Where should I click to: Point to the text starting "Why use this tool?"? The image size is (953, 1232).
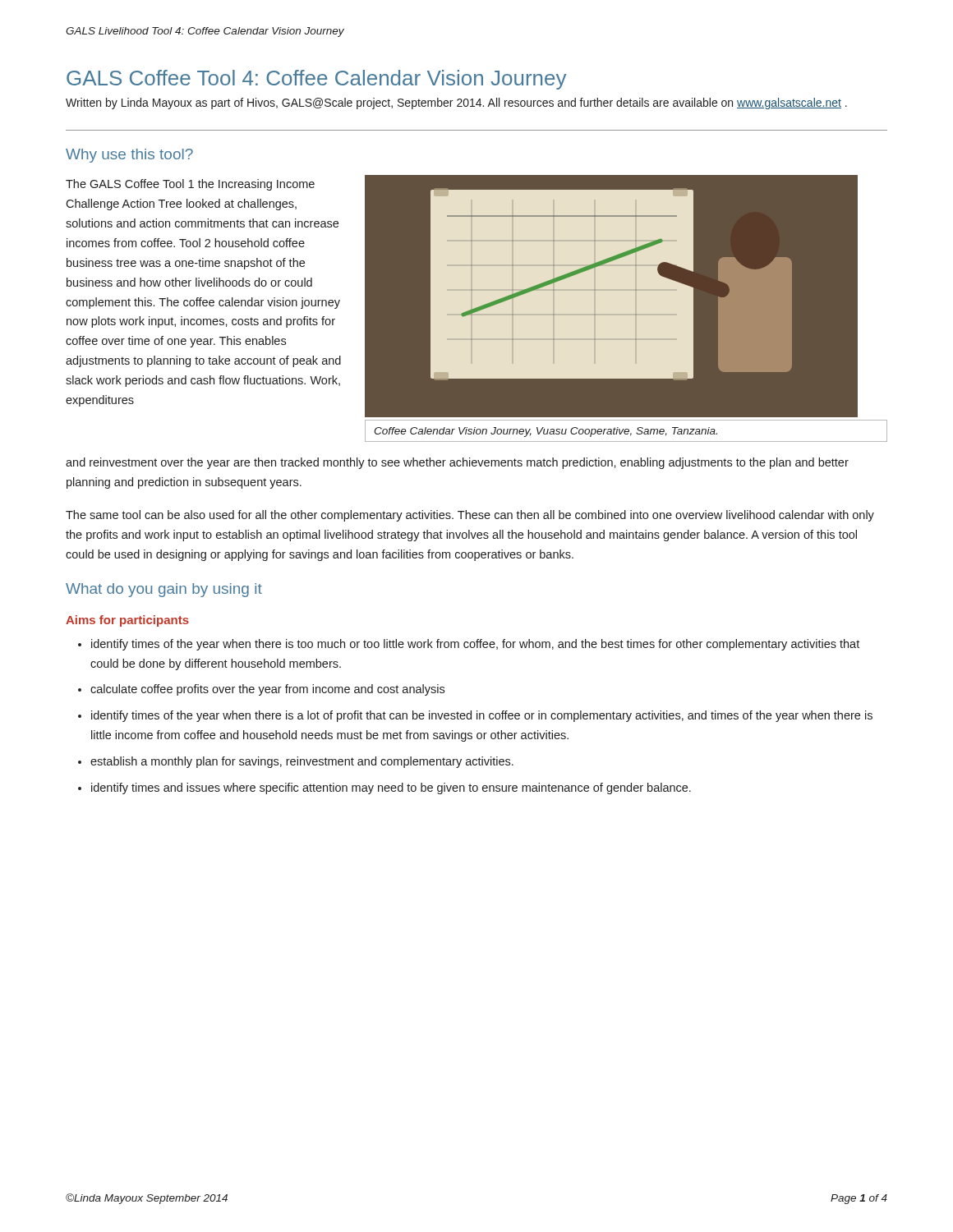[129, 156]
